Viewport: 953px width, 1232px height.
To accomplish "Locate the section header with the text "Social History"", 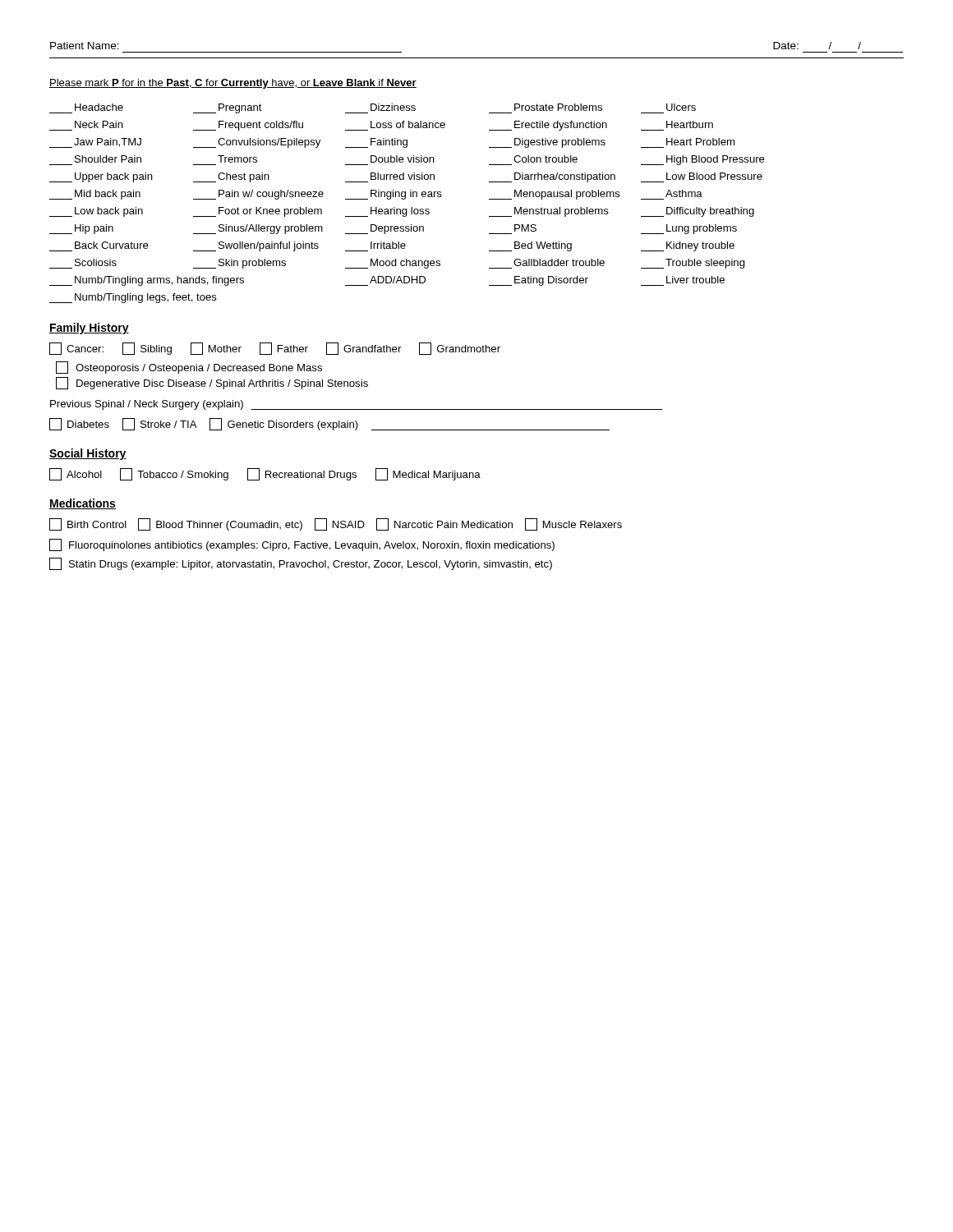I will [x=88, y=453].
